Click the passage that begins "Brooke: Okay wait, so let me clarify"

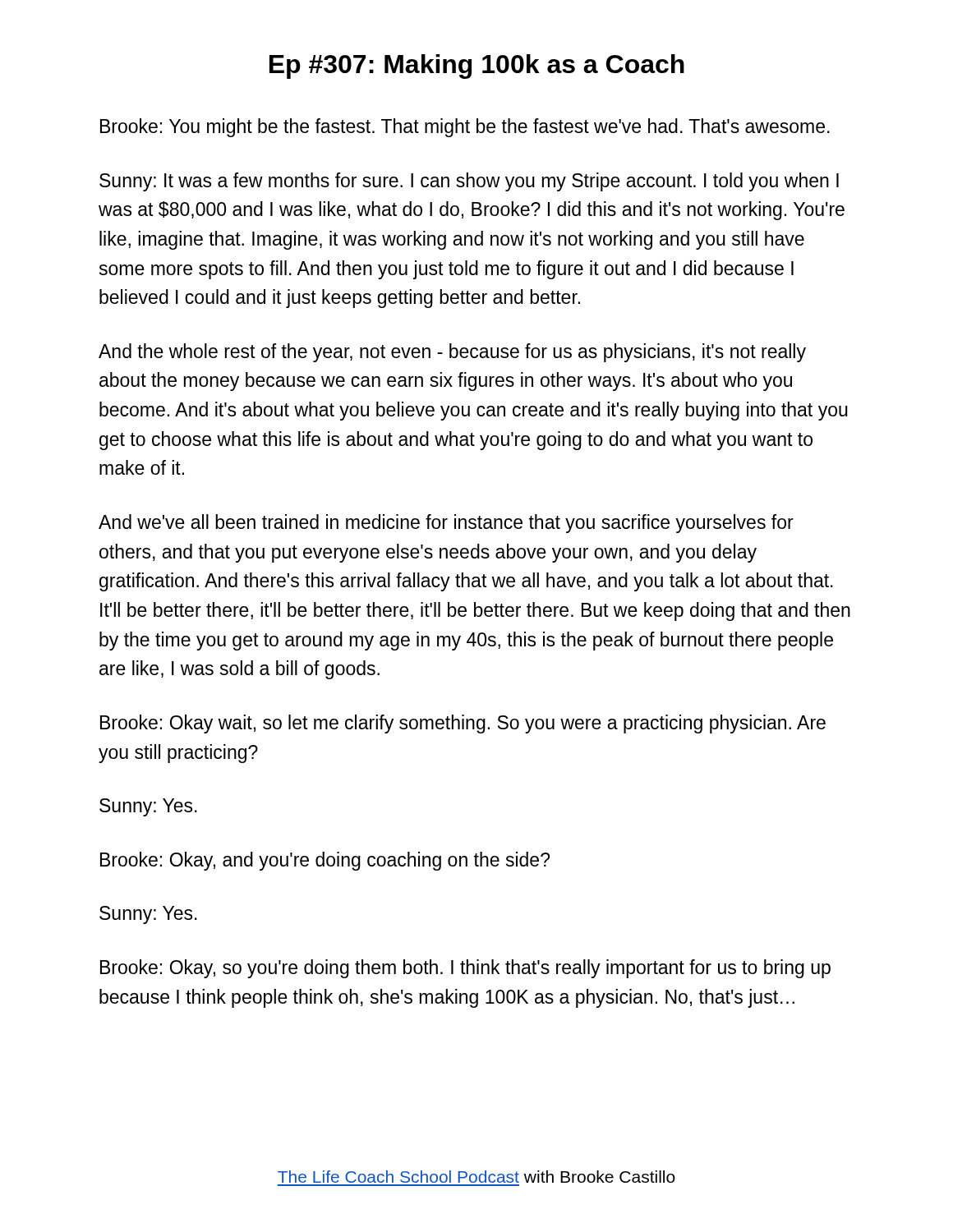tap(462, 737)
